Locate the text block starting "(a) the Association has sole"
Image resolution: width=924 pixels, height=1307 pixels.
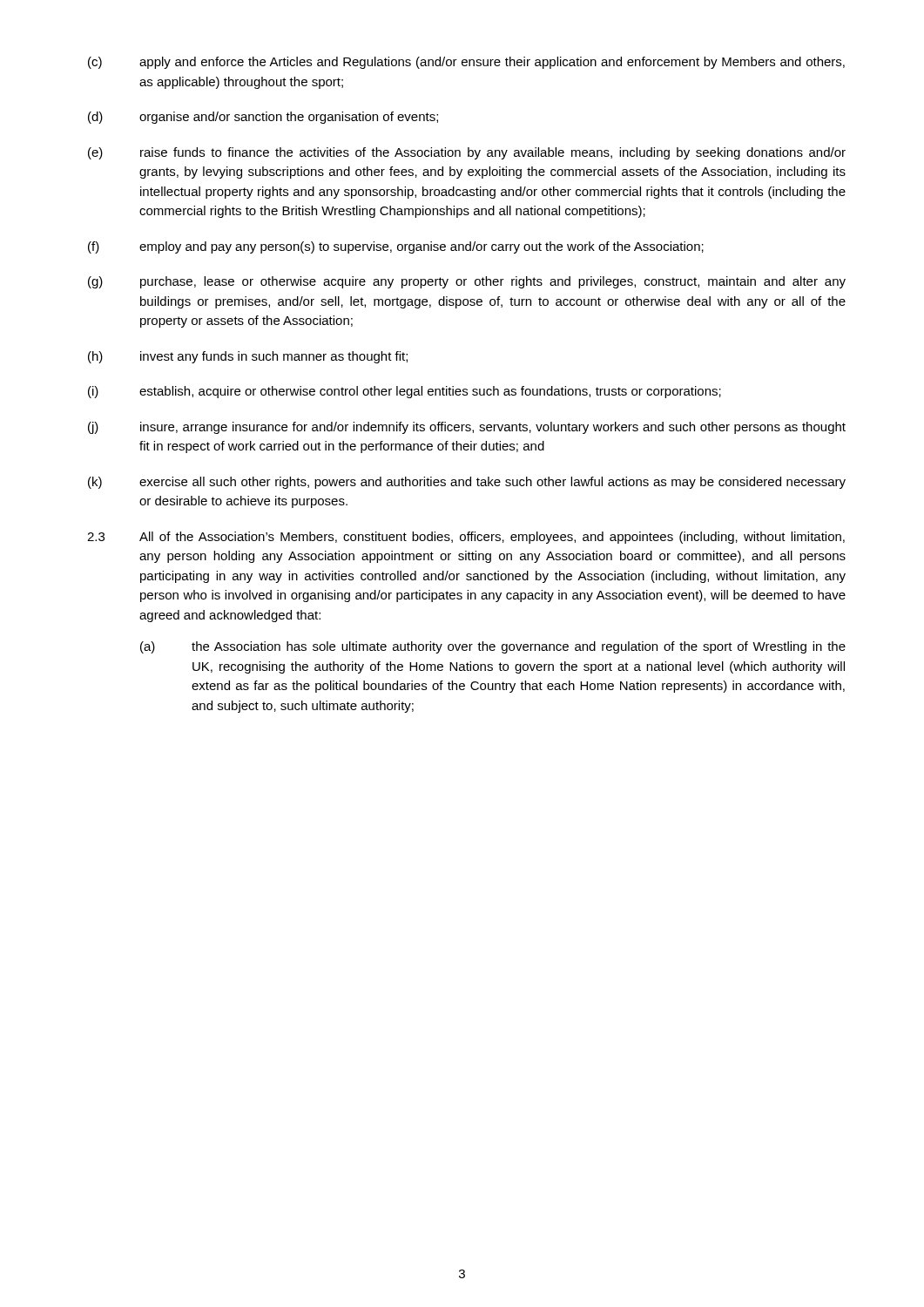[x=492, y=676]
